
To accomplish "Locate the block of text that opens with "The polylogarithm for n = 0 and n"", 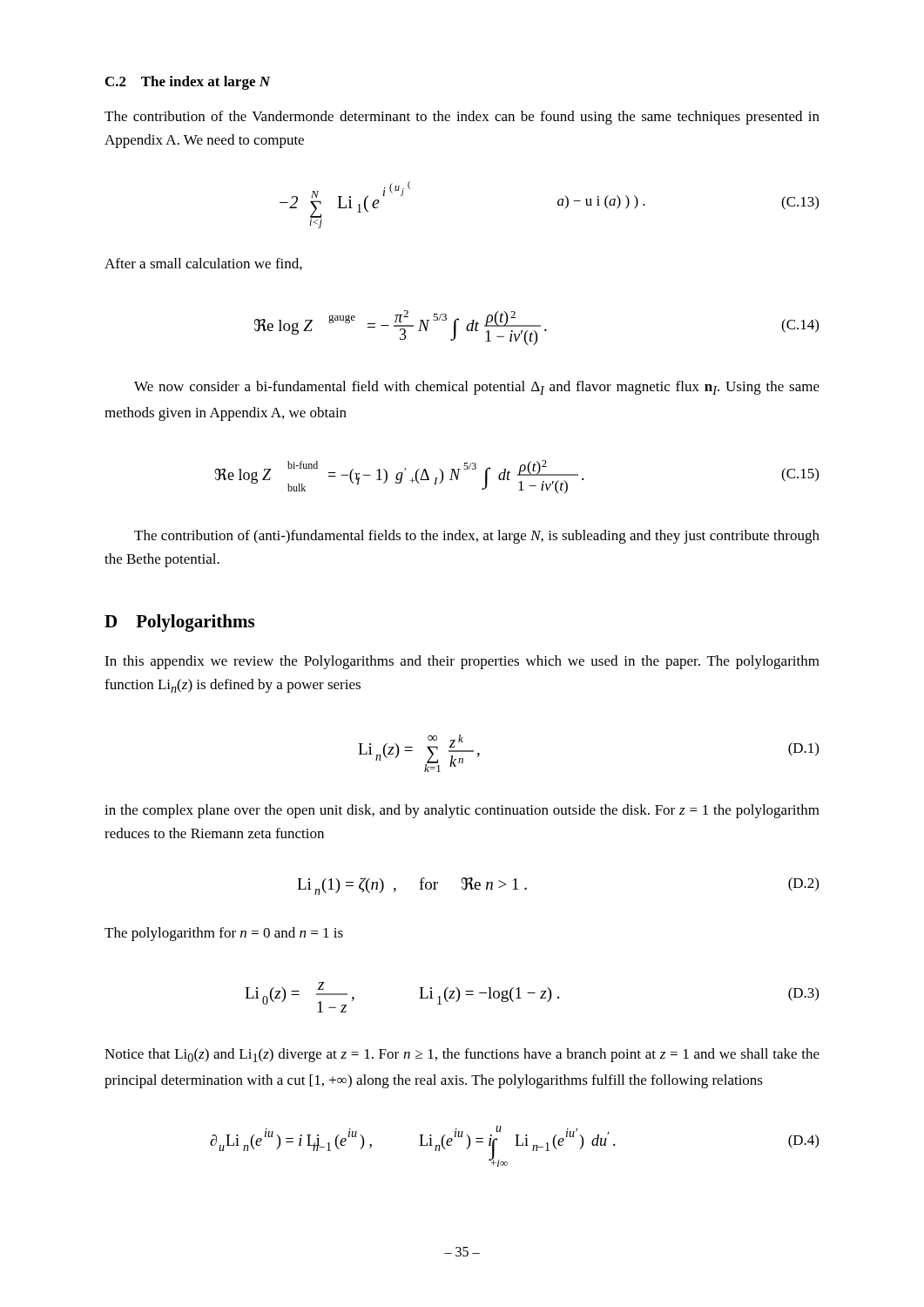I will 224,934.
